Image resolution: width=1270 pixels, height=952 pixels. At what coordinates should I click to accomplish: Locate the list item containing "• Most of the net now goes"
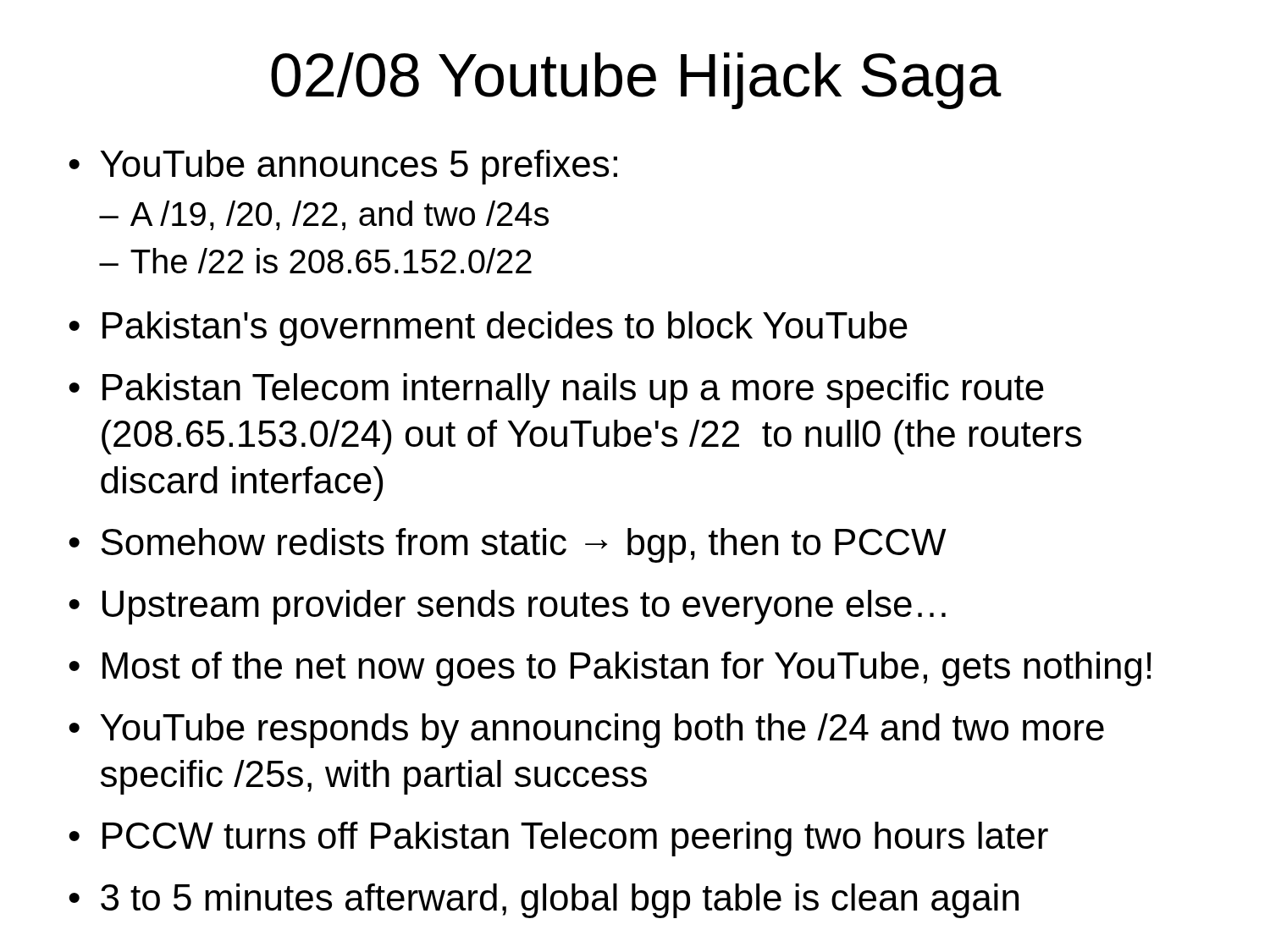[x=611, y=666]
